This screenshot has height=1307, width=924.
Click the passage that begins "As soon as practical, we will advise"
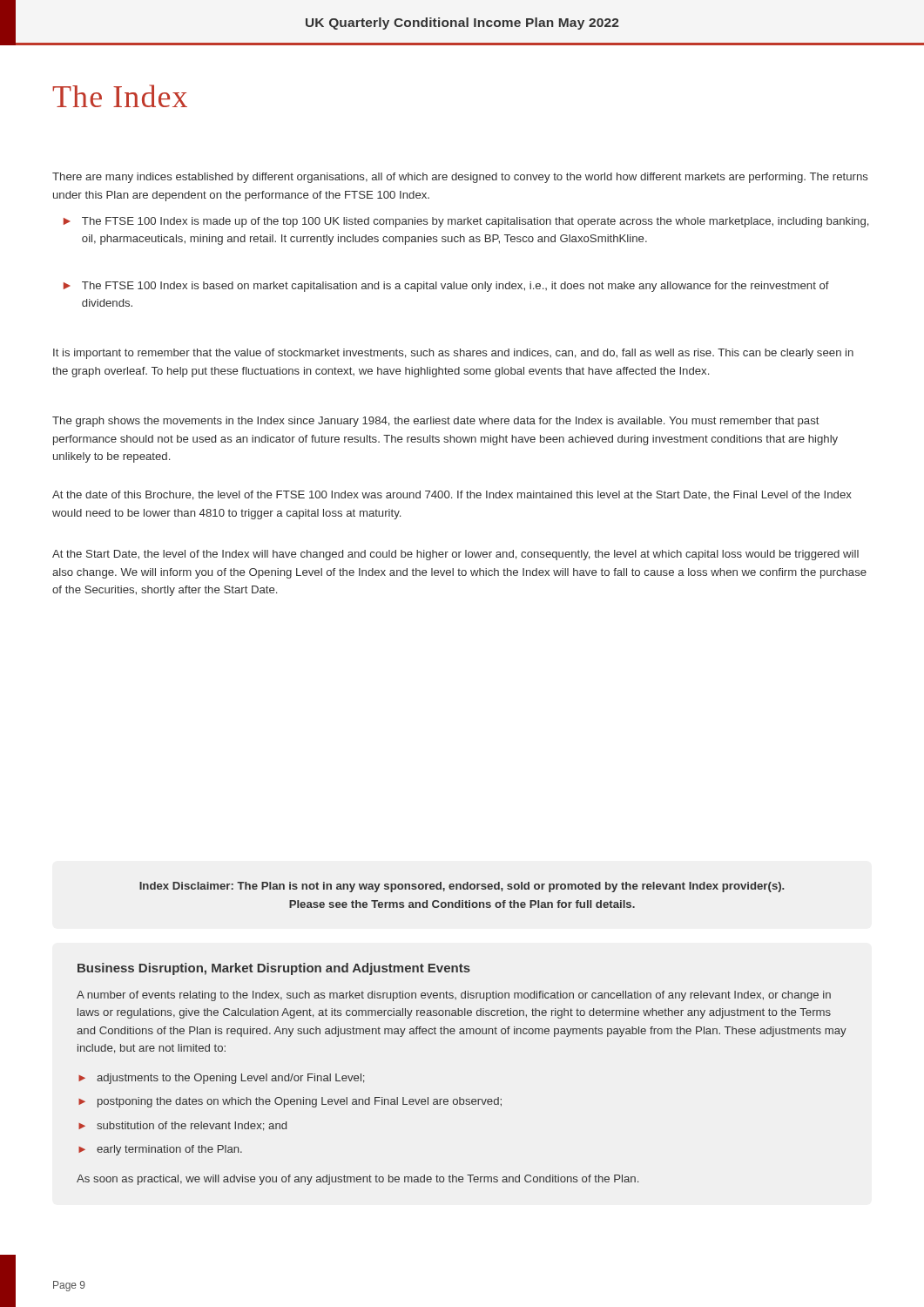358,1178
